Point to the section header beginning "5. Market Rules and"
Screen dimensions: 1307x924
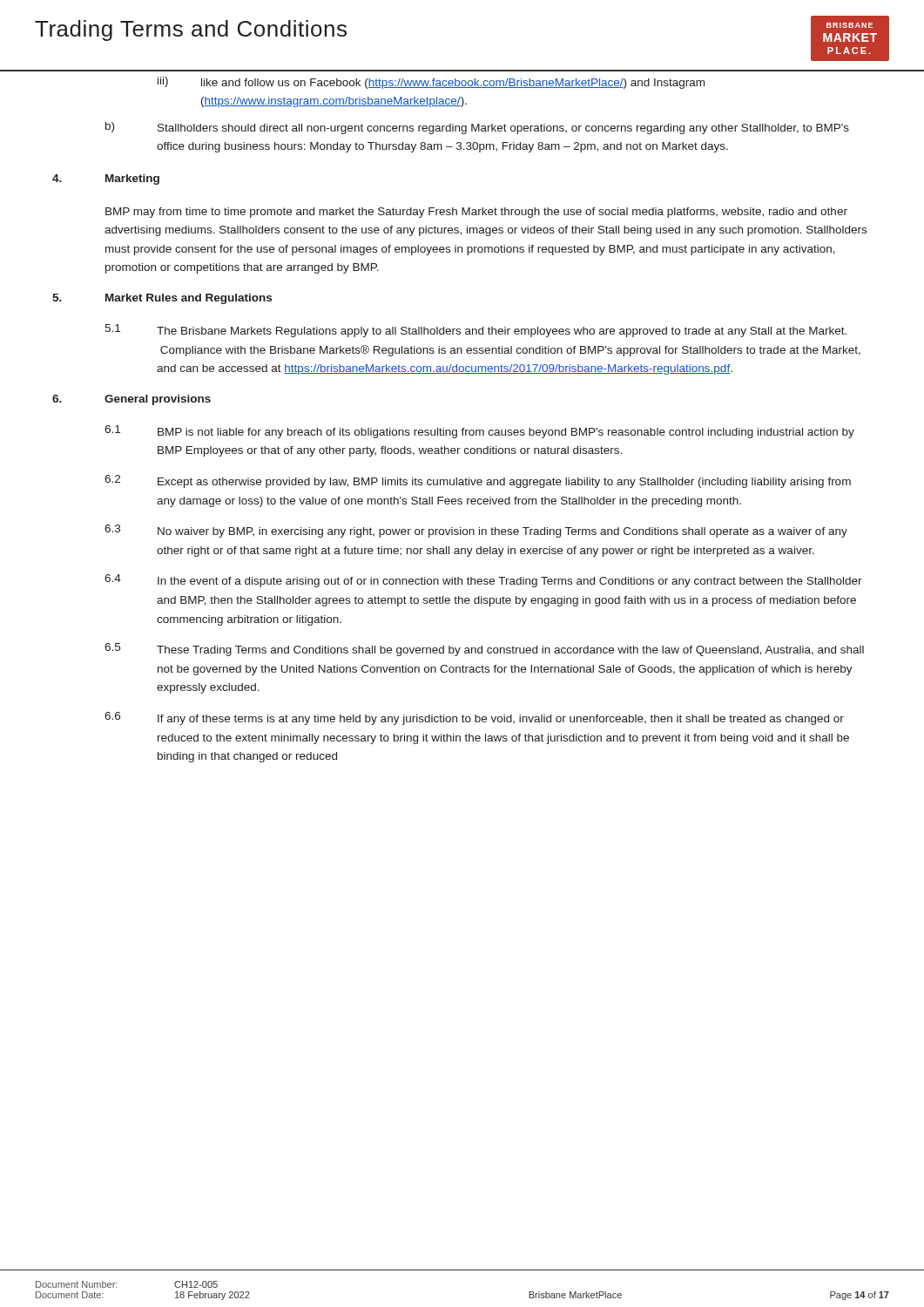point(162,299)
